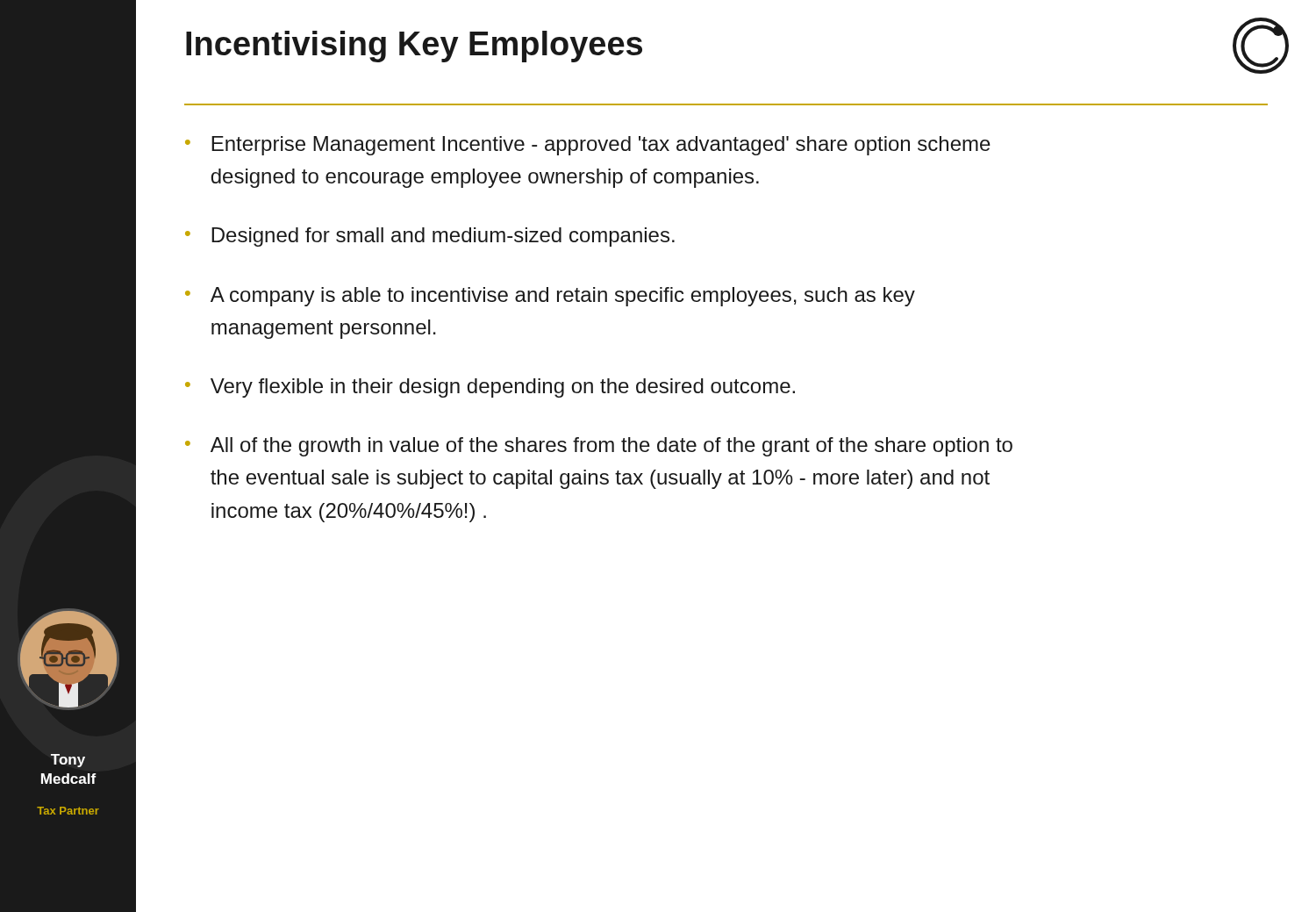The width and height of the screenshot is (1316, 912).
Task: Where is the passage that starts "• Very flexible in their design depending"?
Action: coord(490,386)
